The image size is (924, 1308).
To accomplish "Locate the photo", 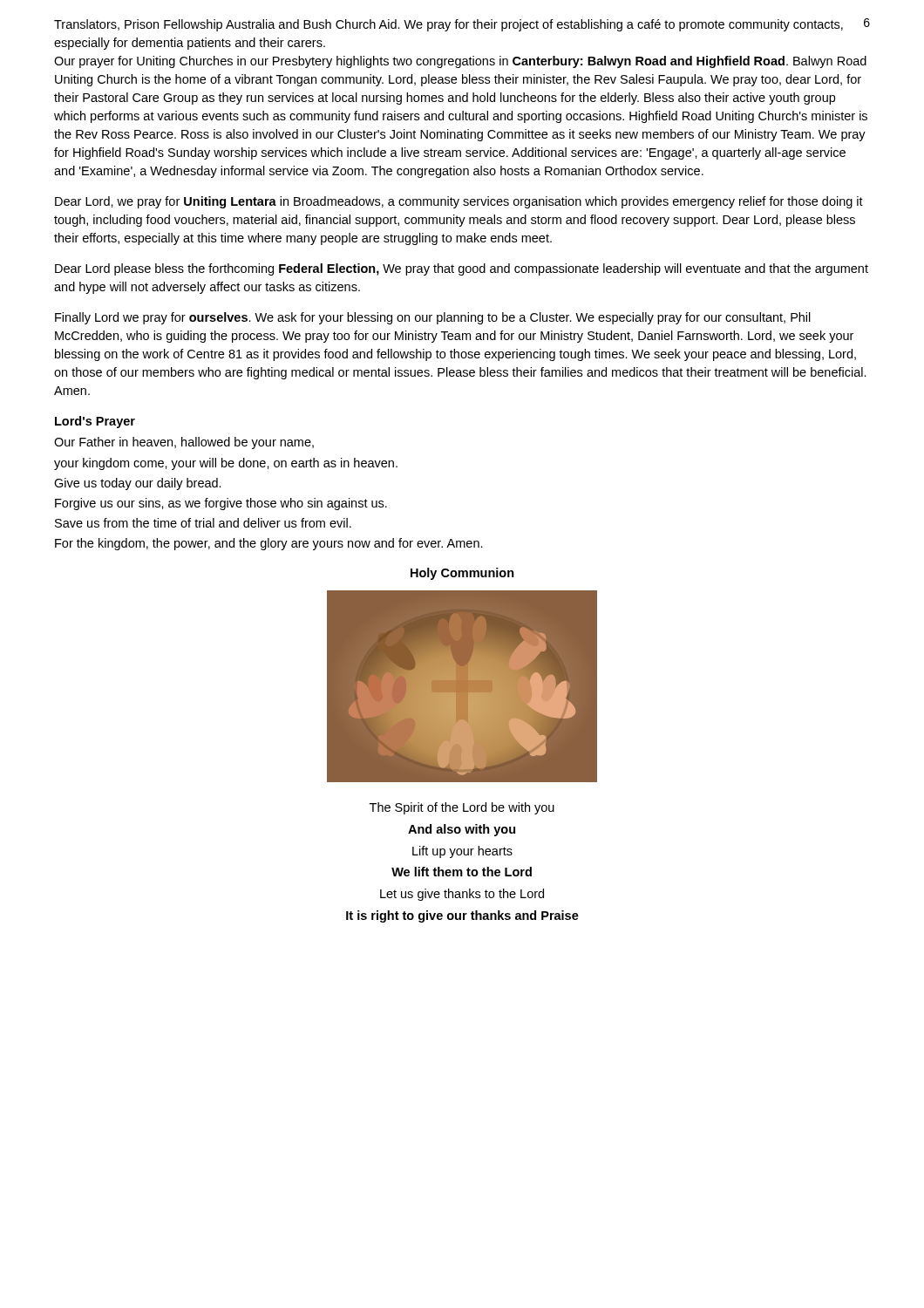I will tap(462, 688).
